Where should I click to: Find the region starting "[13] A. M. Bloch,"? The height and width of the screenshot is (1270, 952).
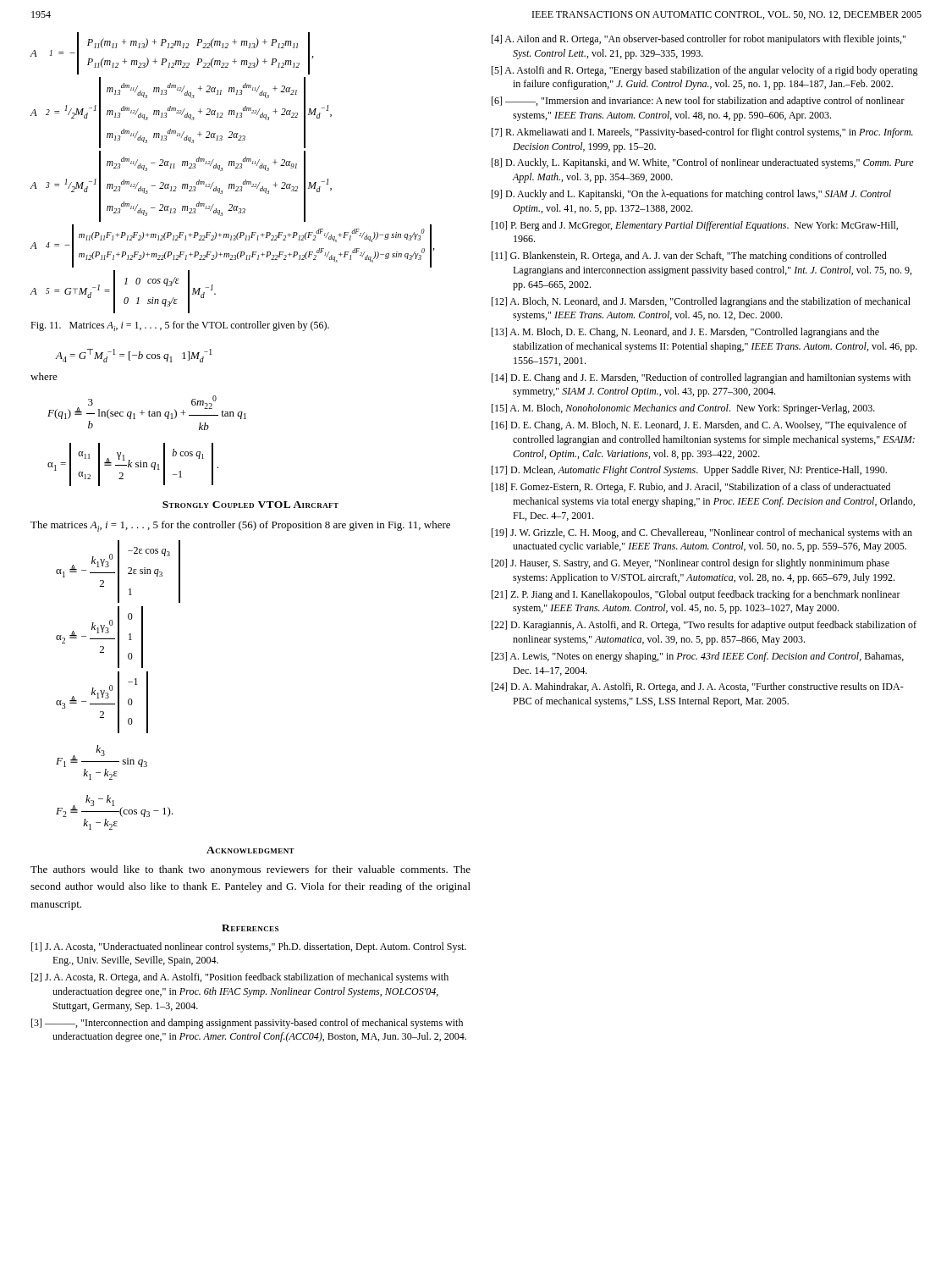[x=704, y=346]
